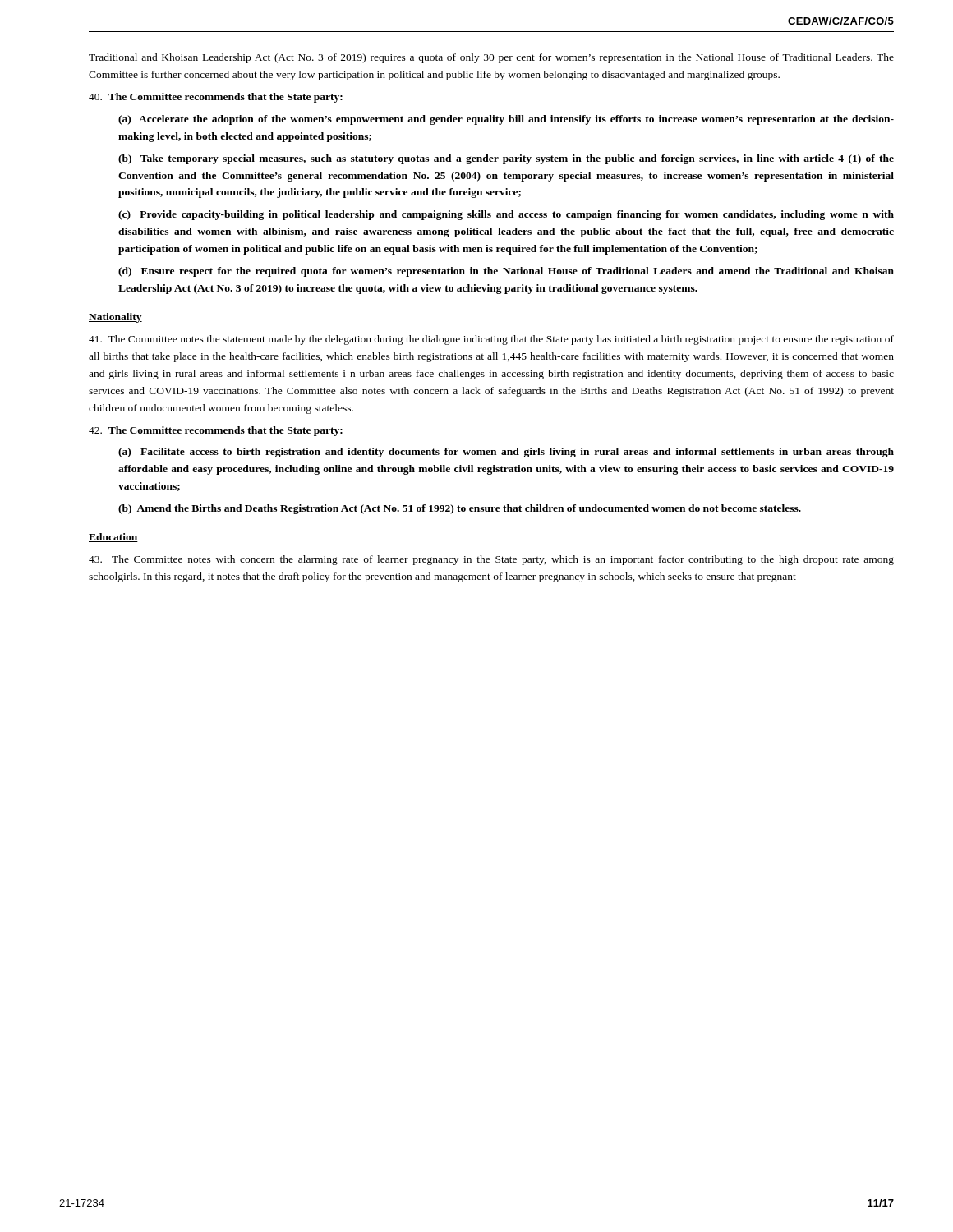953x1232 pixels.
Task: Locate the list item that reads "(b) Take temporary special"
Action: point(506,176)
